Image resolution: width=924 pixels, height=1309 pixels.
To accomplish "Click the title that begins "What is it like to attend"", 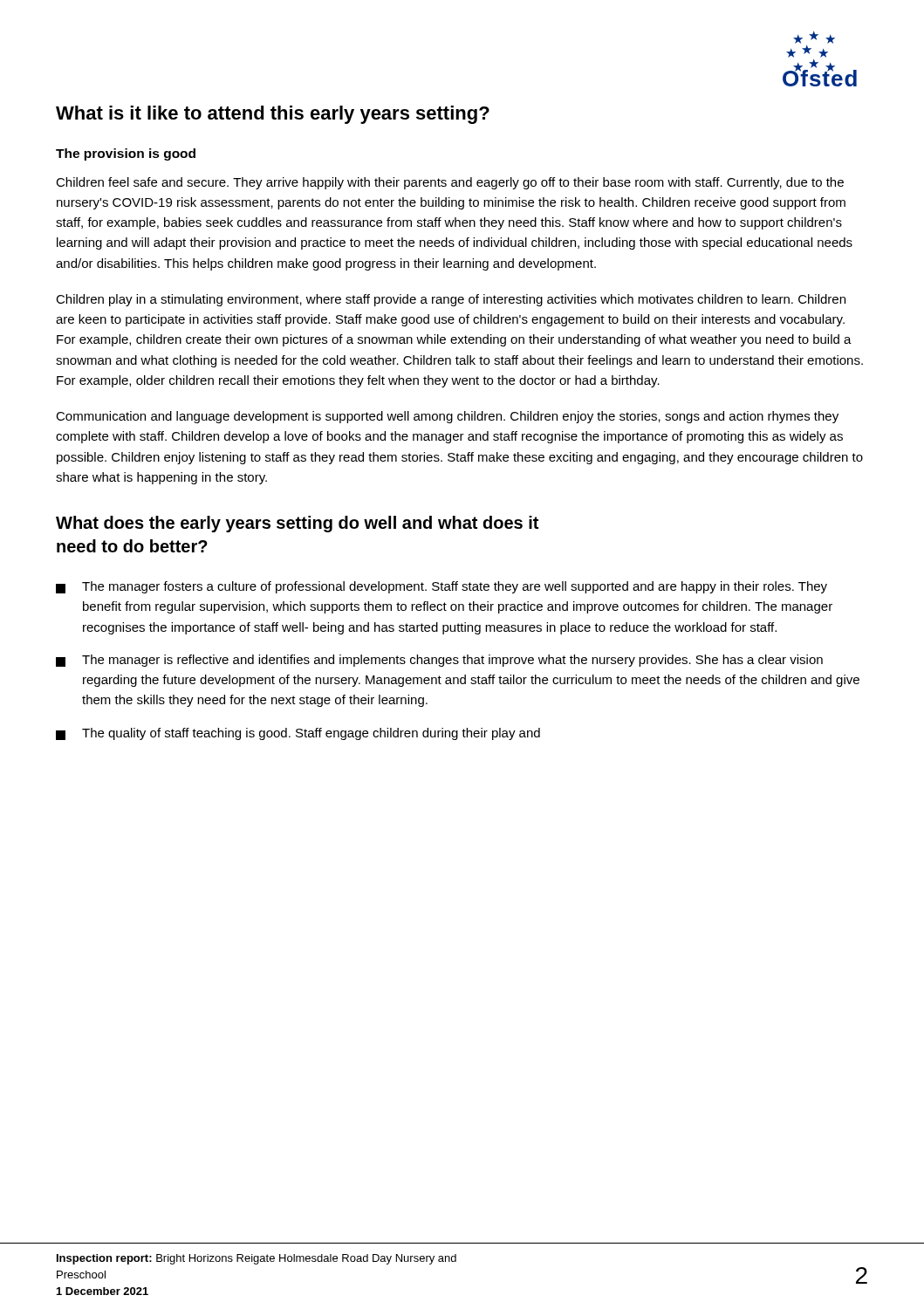I will click(273, 113).
